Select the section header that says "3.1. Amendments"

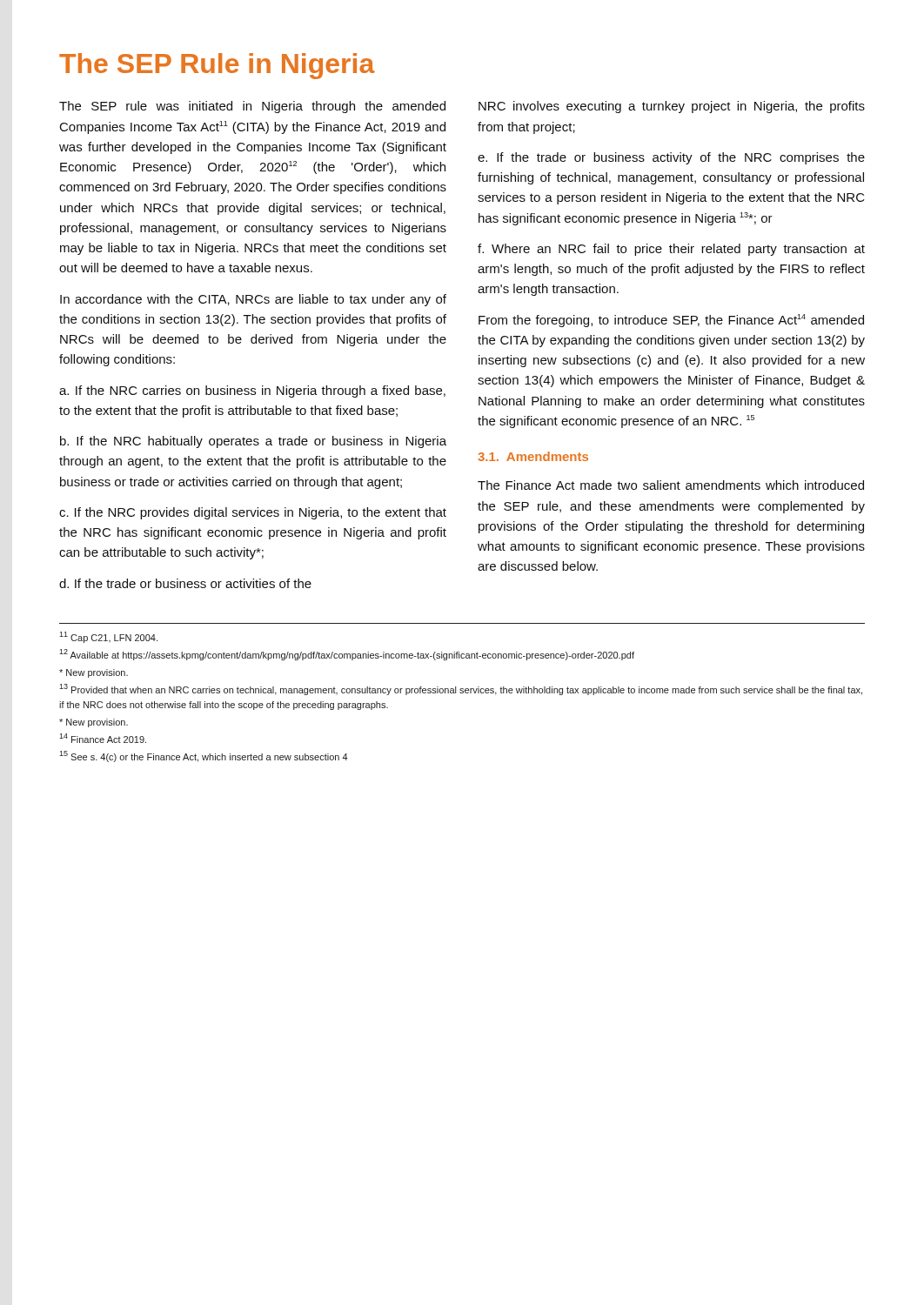pos(533,456)
